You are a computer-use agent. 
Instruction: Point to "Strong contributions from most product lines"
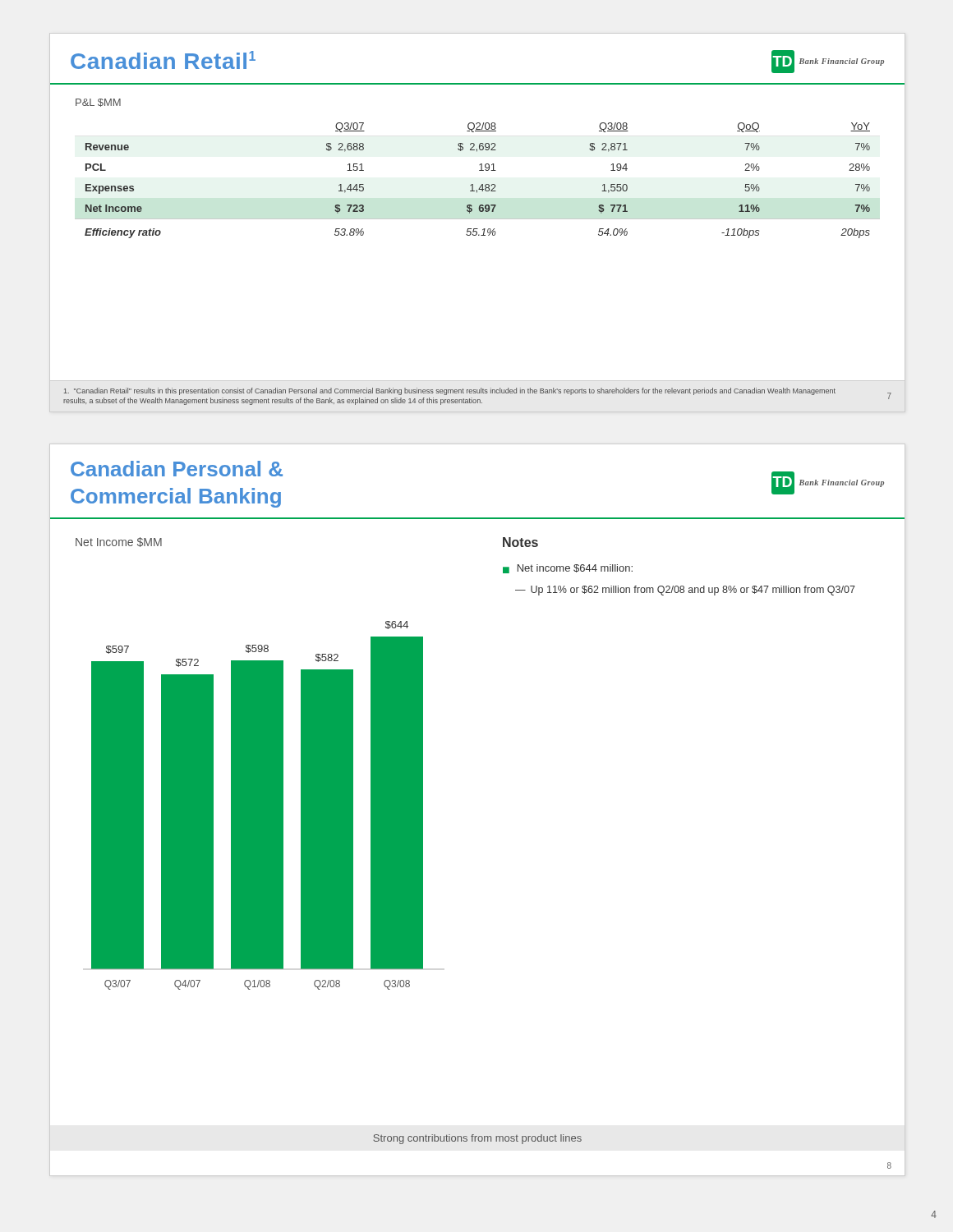point(477,1138)
